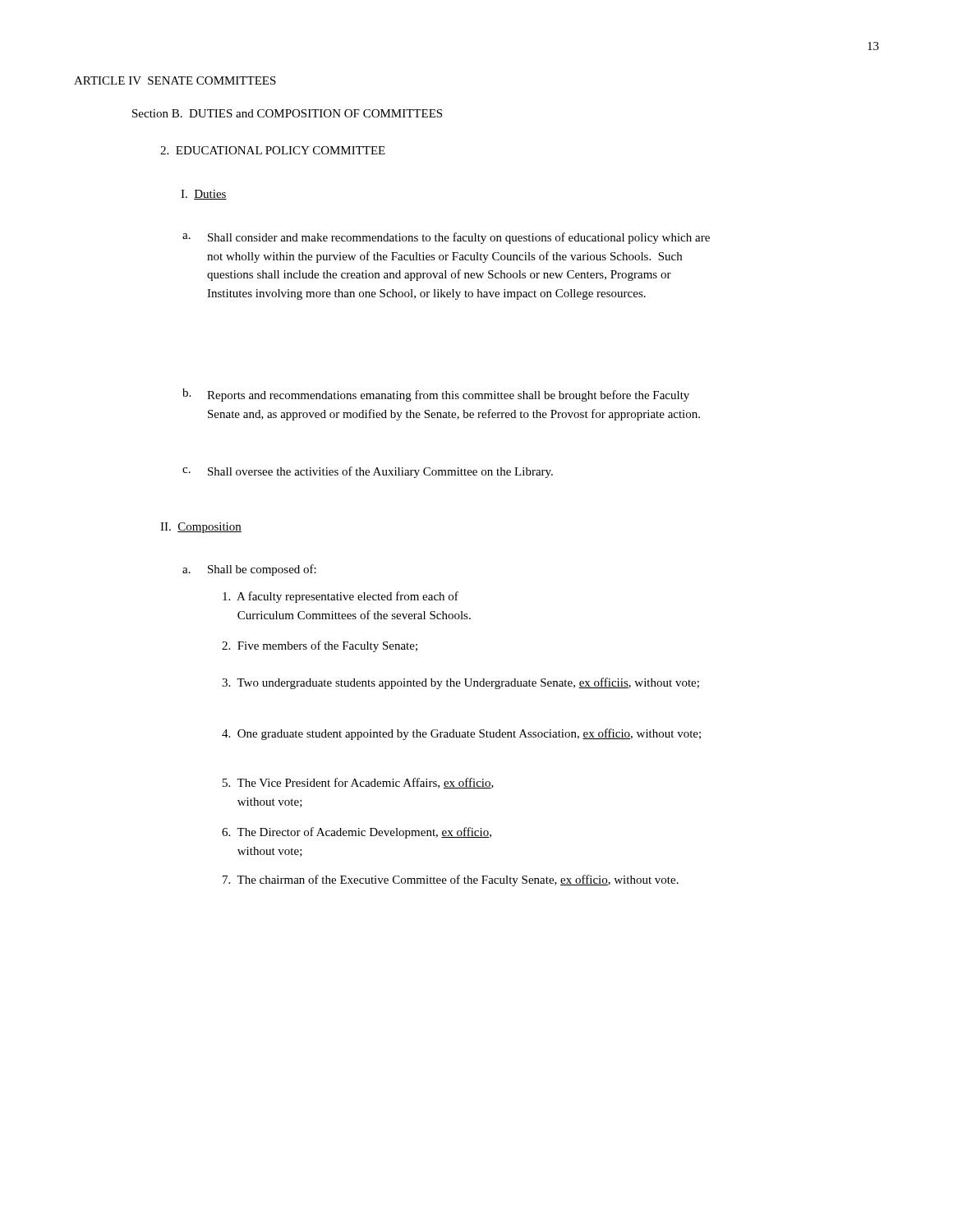Click on the text starting "3. Two undergraduate students appointed by the"
Viewport: 953px width, 1232px height.
pyautogui.click(x=461, y=683)
